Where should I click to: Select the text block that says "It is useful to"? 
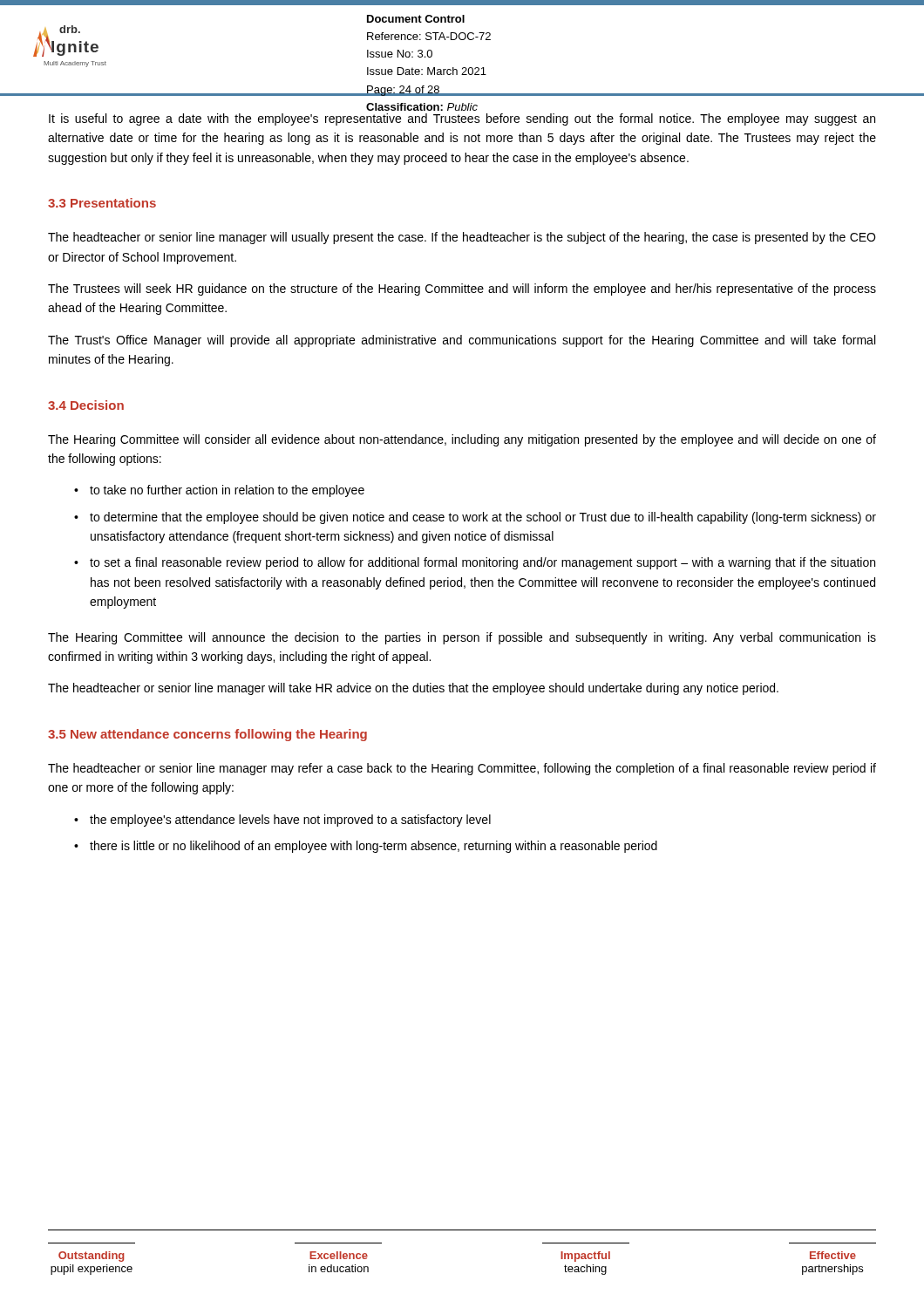(462, 138)
